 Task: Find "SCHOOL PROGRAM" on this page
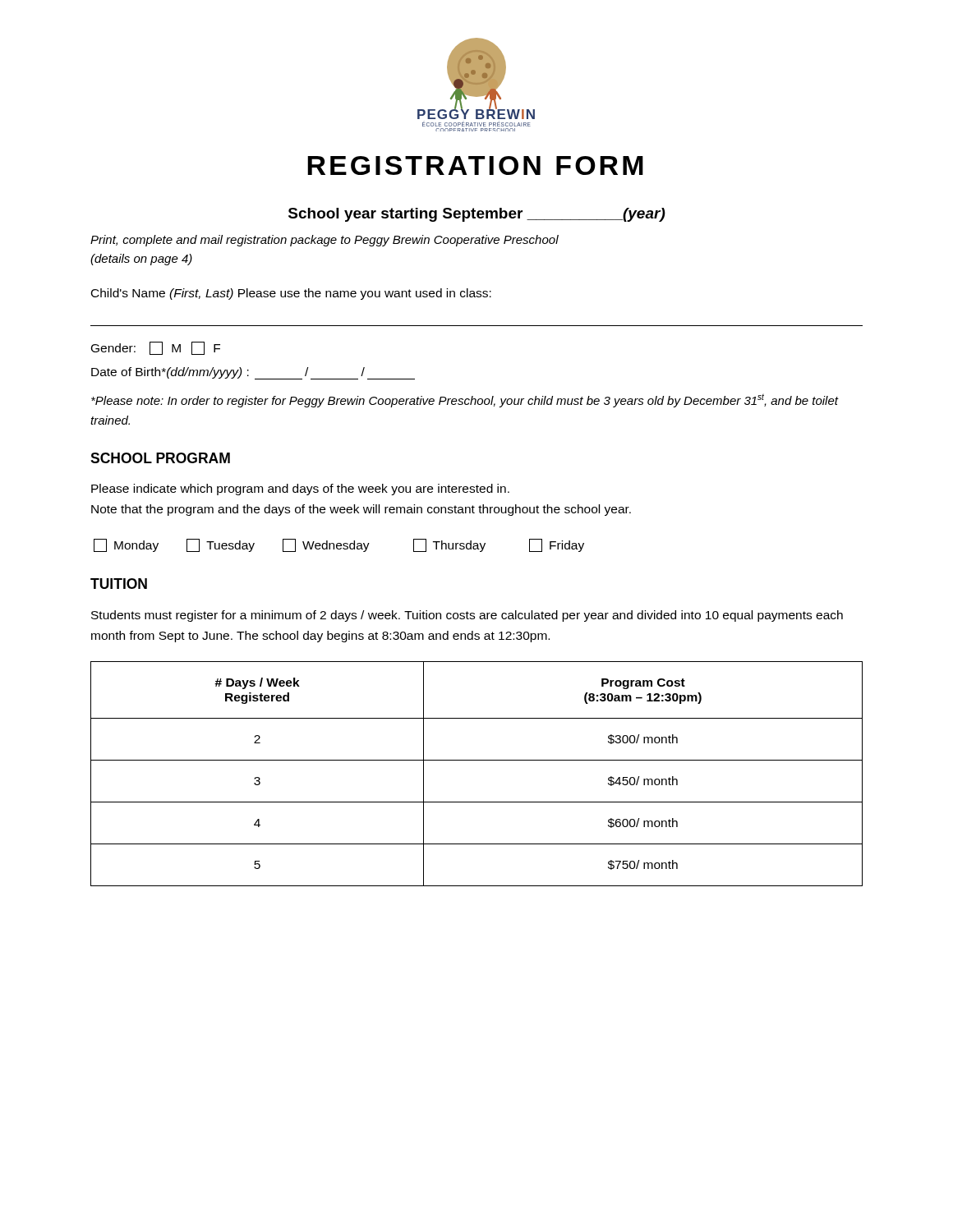(161, 458)
